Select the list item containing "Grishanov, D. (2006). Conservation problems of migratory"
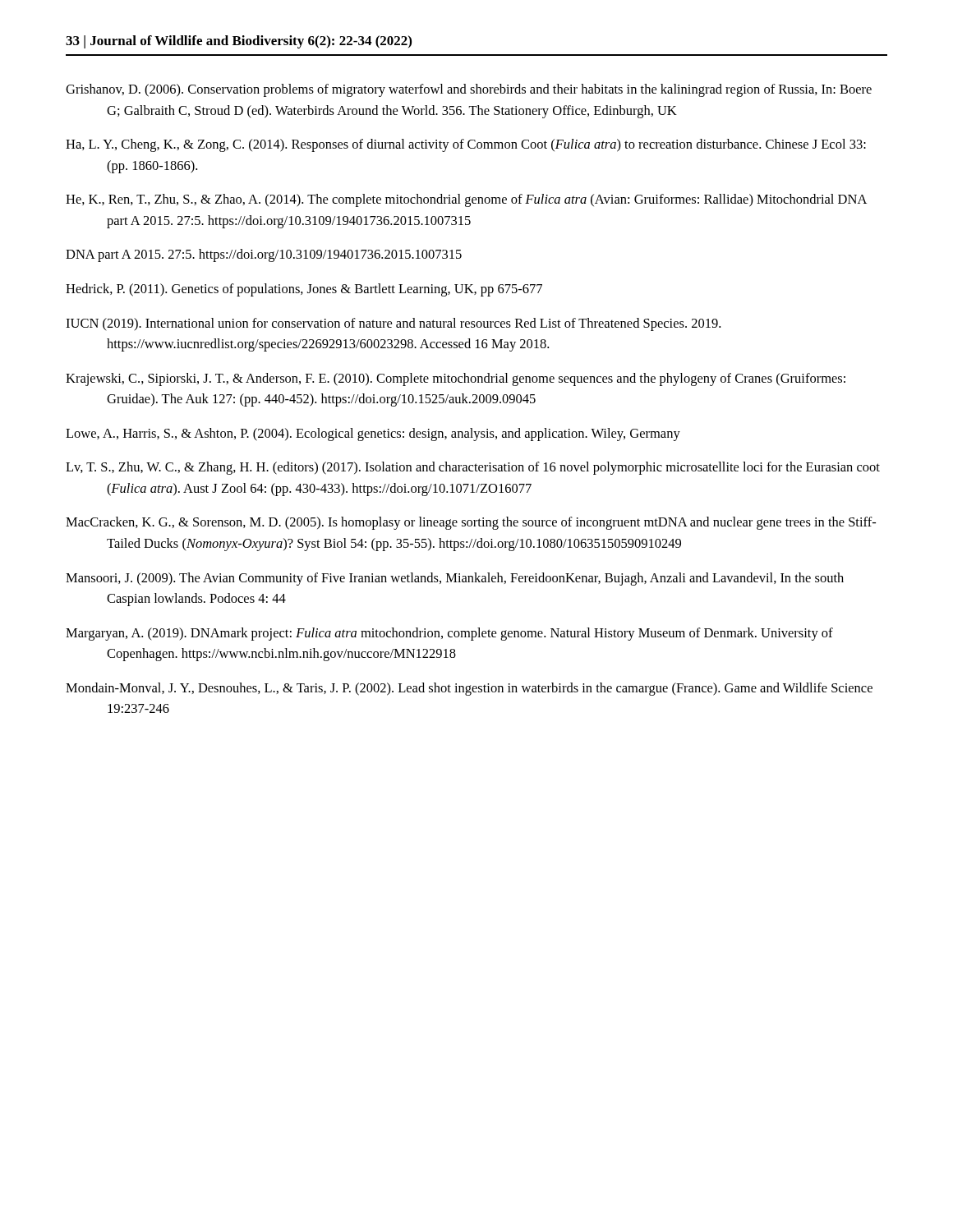This screenshot has width=953, height=1232. [469, 100]
